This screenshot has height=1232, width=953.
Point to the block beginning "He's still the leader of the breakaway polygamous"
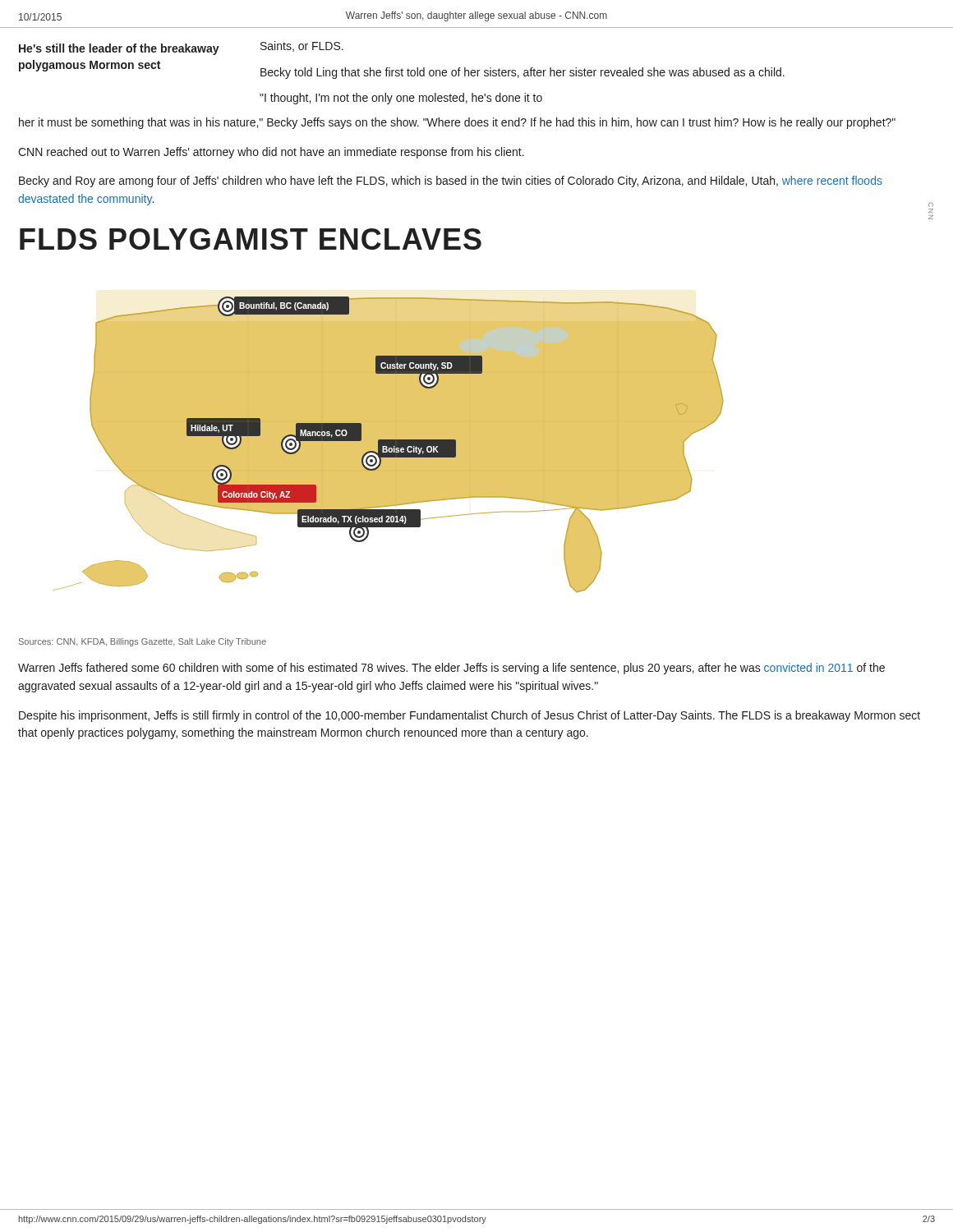[119, 56]
